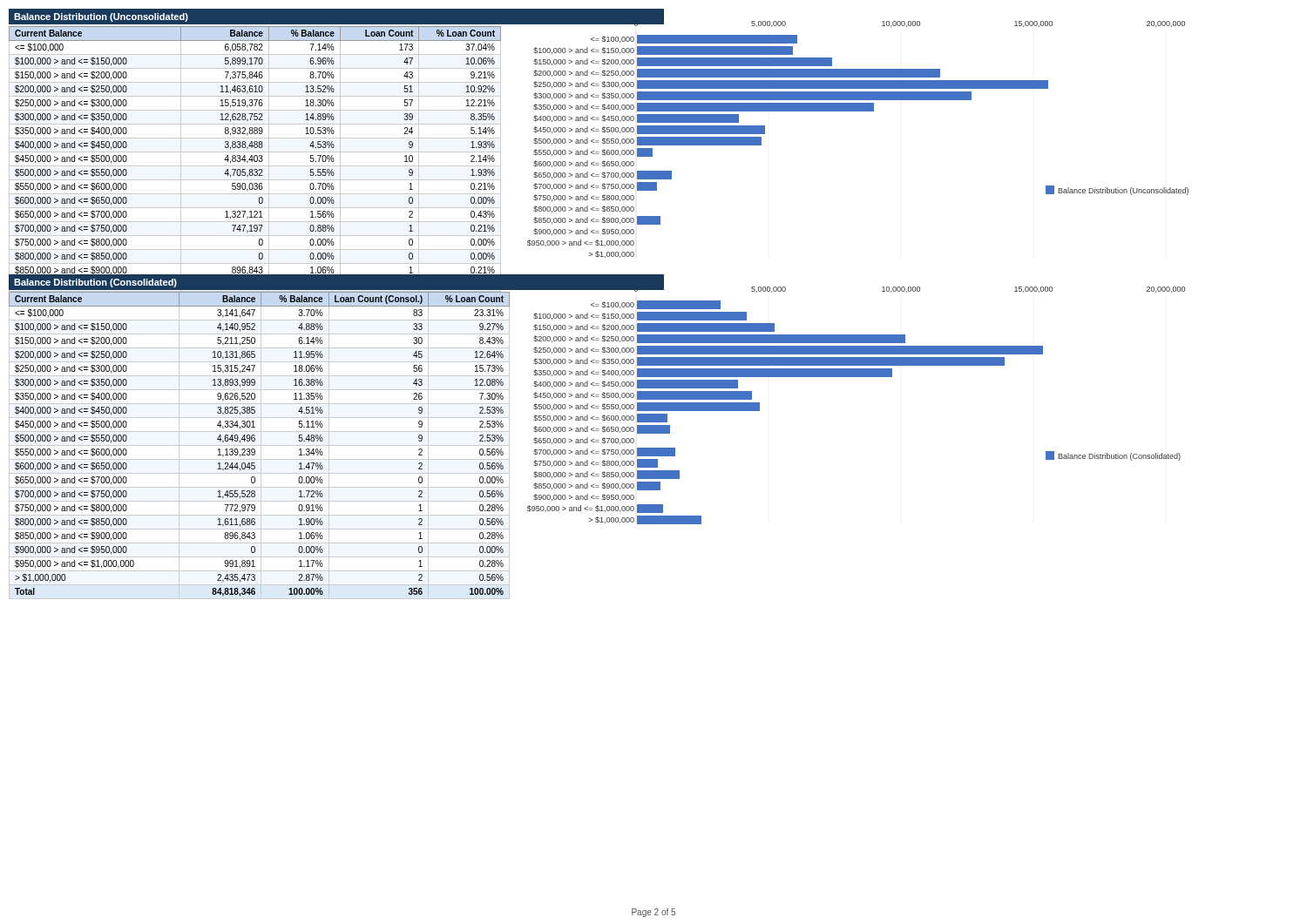The width and height of the screenshot is (1307, 924).
Task: Find "Balance Distribution (Unconsolidated)" on this page
Action: point(101,17)
